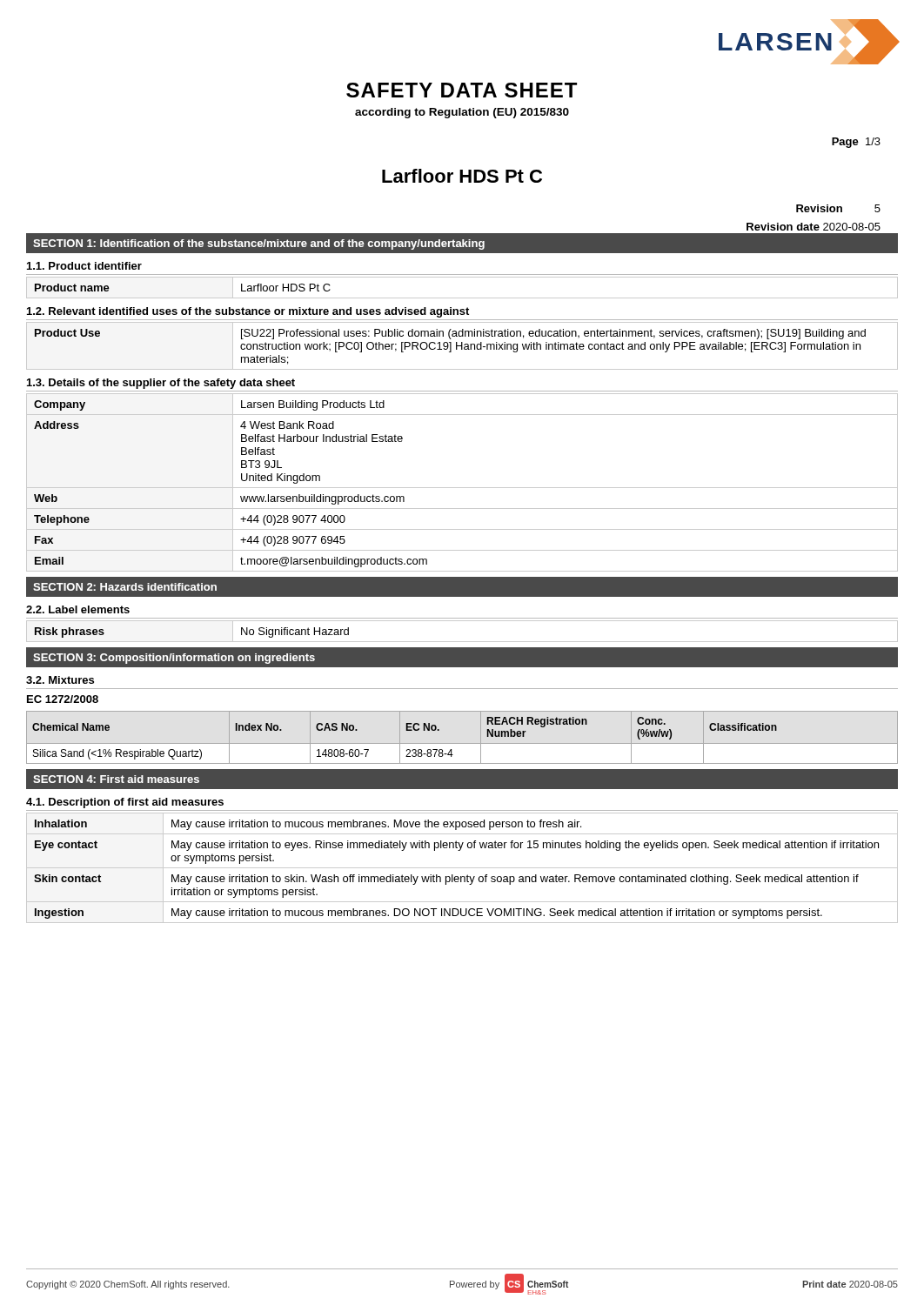Click on the passage starting "3.2. Mixtures"

(60, 680)
